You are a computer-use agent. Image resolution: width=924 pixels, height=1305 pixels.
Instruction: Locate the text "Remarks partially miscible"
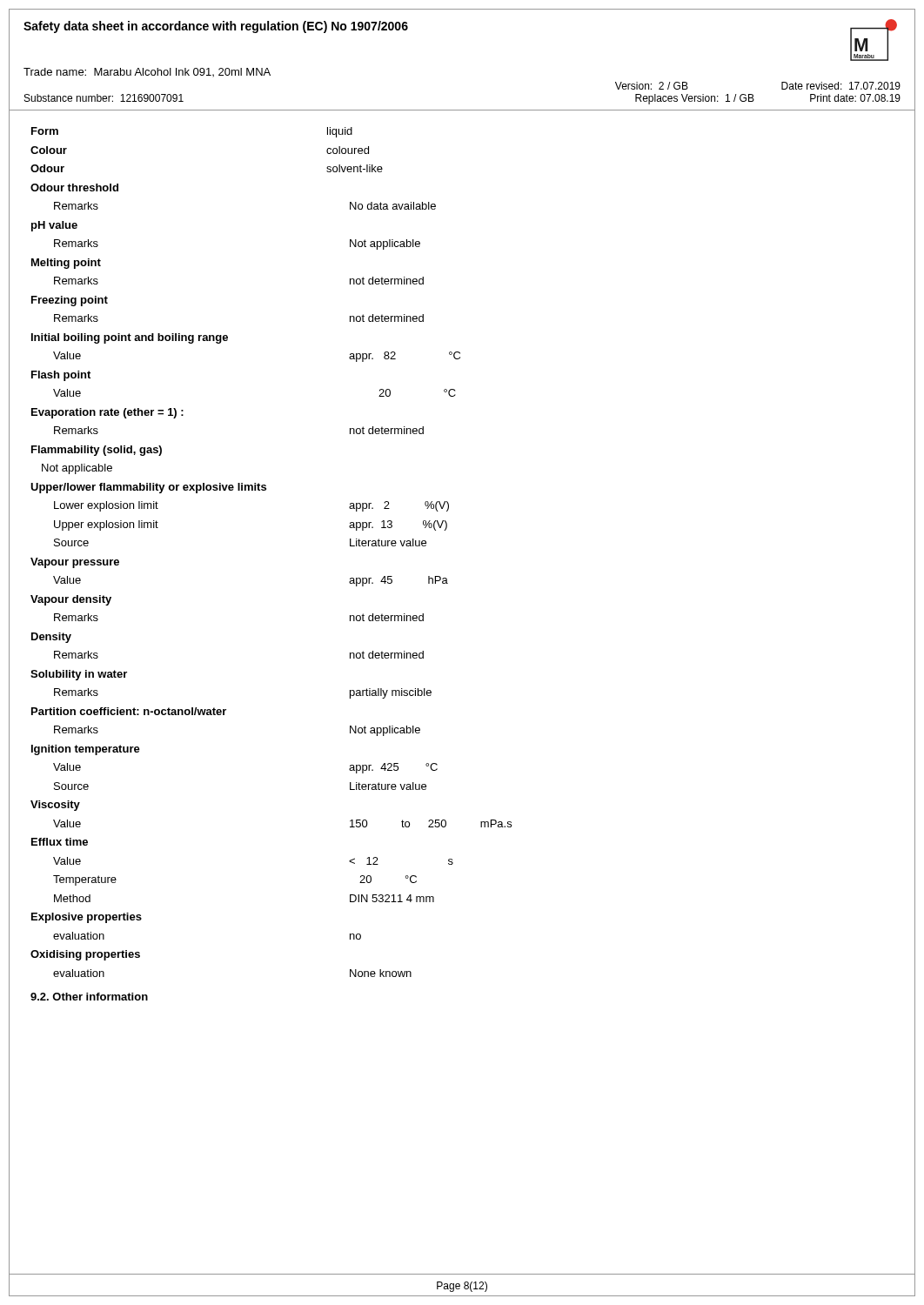coord(72,693)
